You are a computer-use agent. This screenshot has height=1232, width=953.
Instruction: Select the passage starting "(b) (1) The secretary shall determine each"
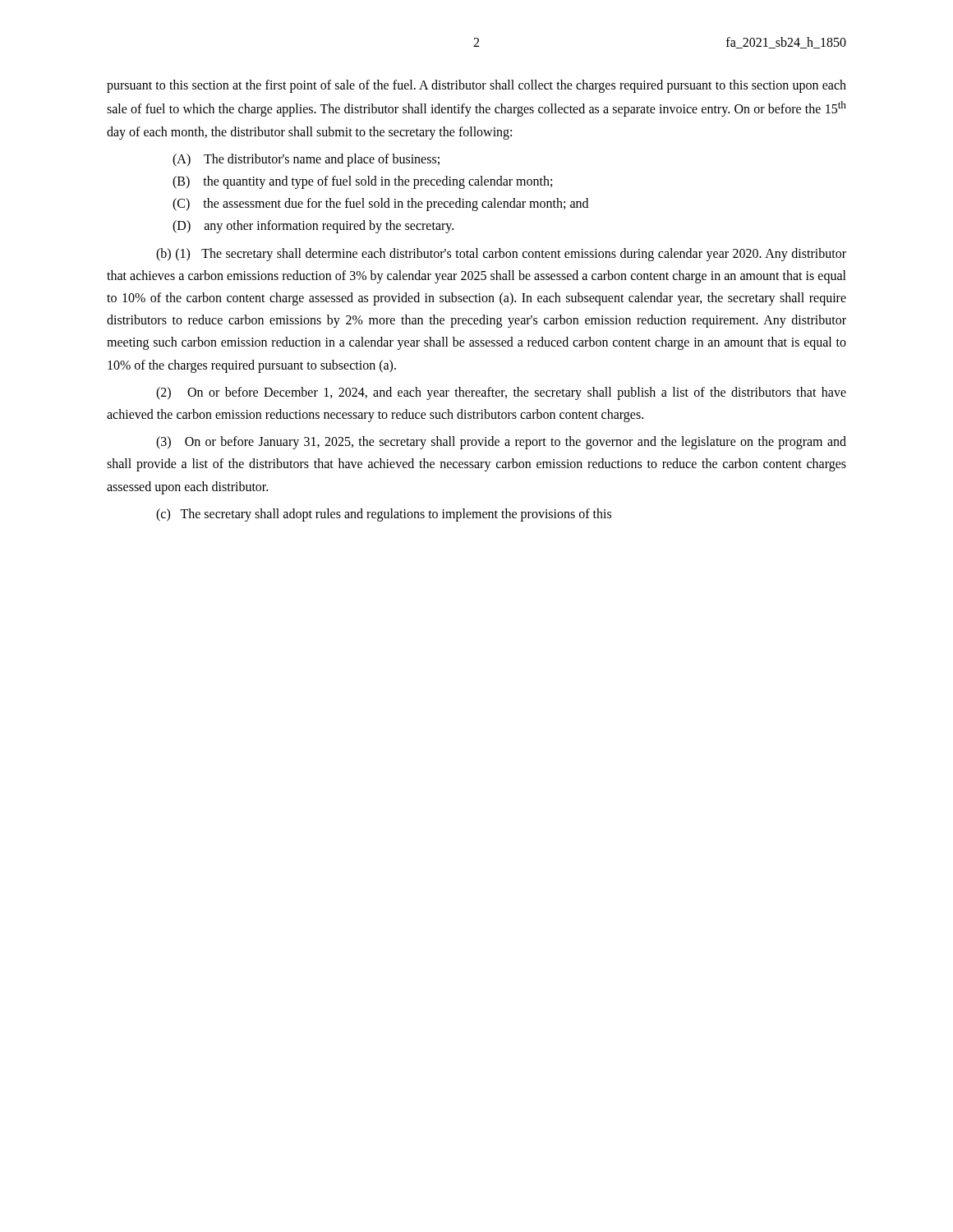[x=476, y=309]
